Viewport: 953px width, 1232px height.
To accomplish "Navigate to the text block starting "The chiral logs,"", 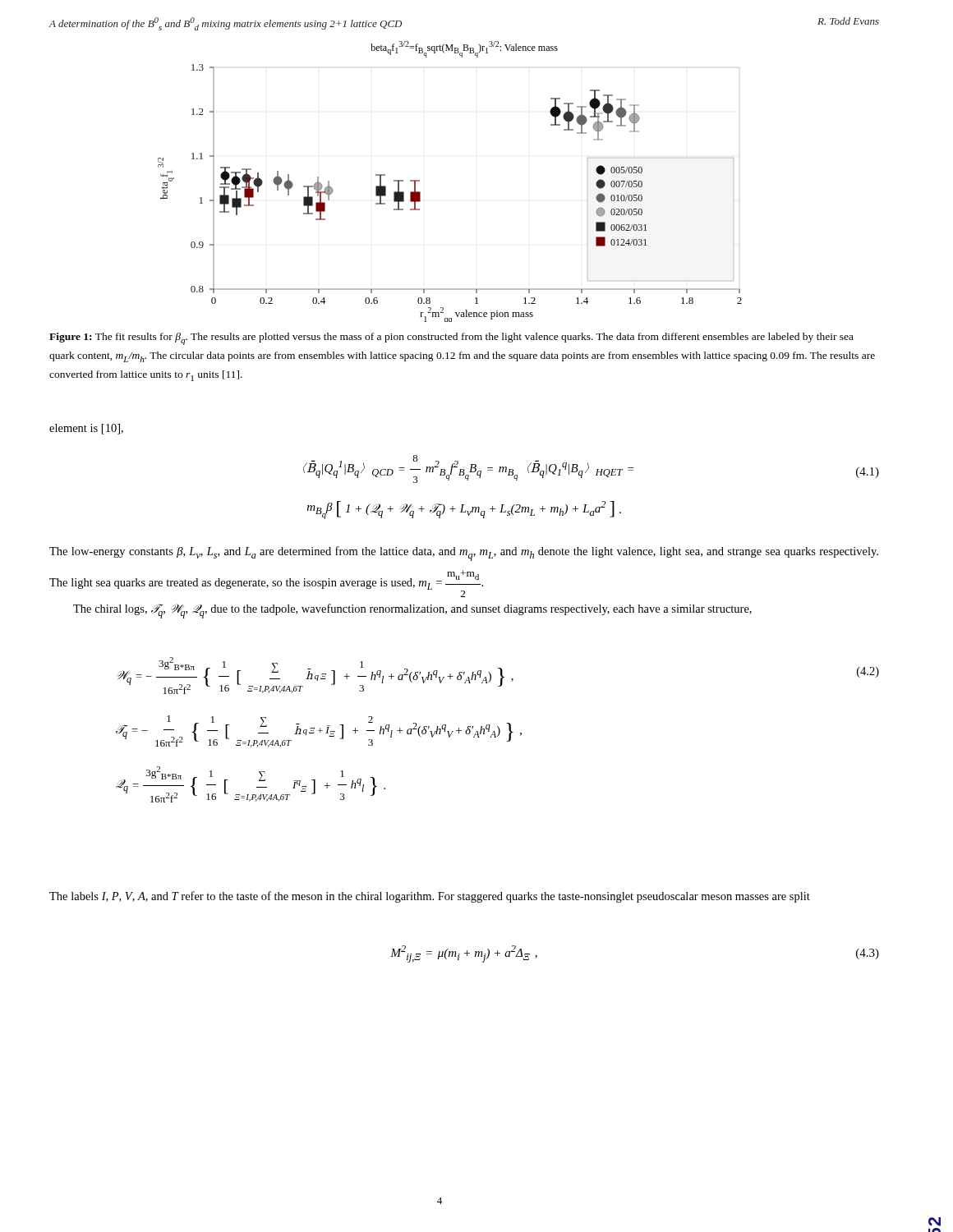I will (401, 610).
